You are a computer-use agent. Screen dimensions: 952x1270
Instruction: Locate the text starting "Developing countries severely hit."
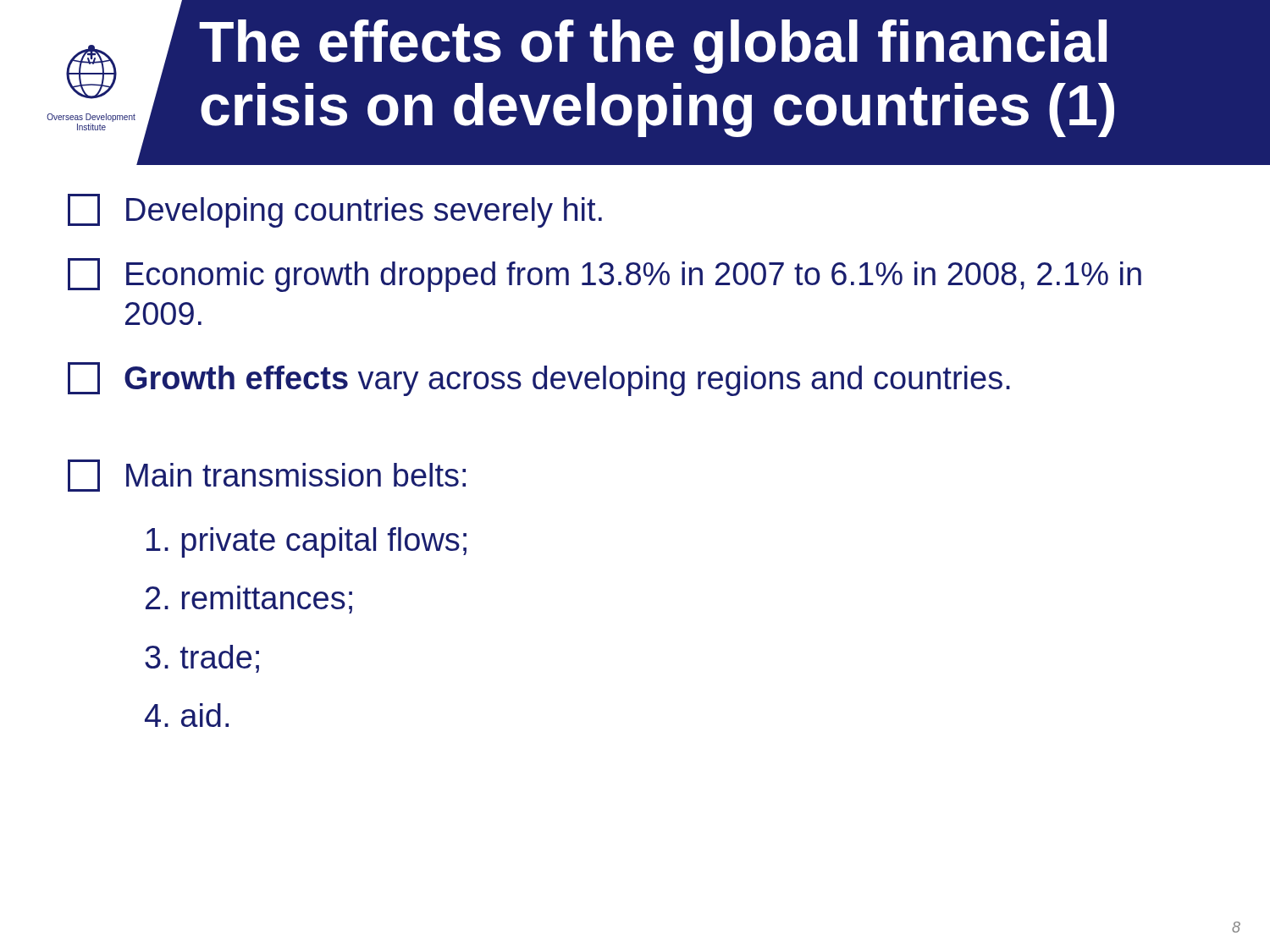pos(336,210)
